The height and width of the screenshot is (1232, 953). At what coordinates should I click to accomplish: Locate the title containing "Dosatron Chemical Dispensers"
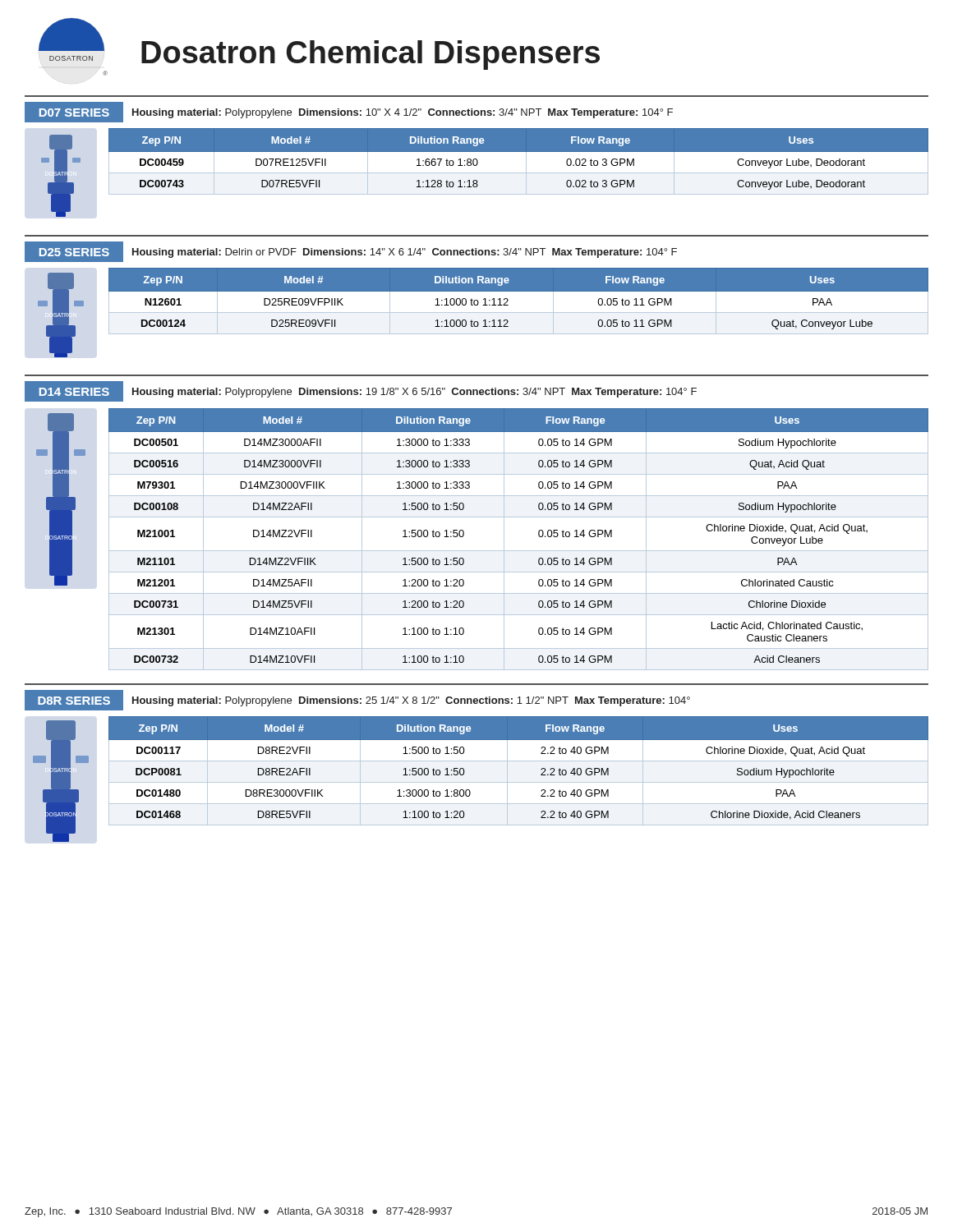click(x=370, y=52)
